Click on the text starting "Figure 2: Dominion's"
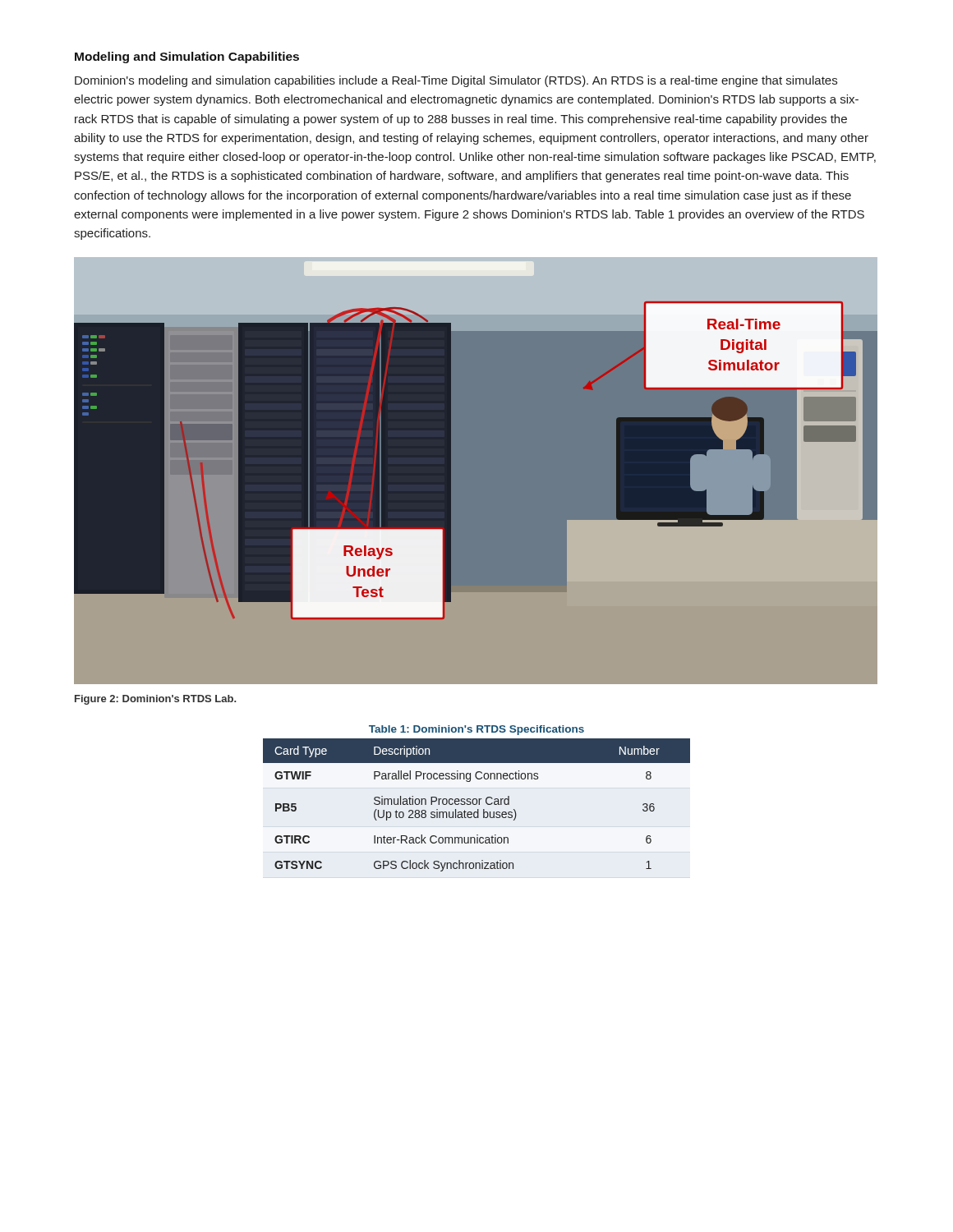 (x=155, y=699)
